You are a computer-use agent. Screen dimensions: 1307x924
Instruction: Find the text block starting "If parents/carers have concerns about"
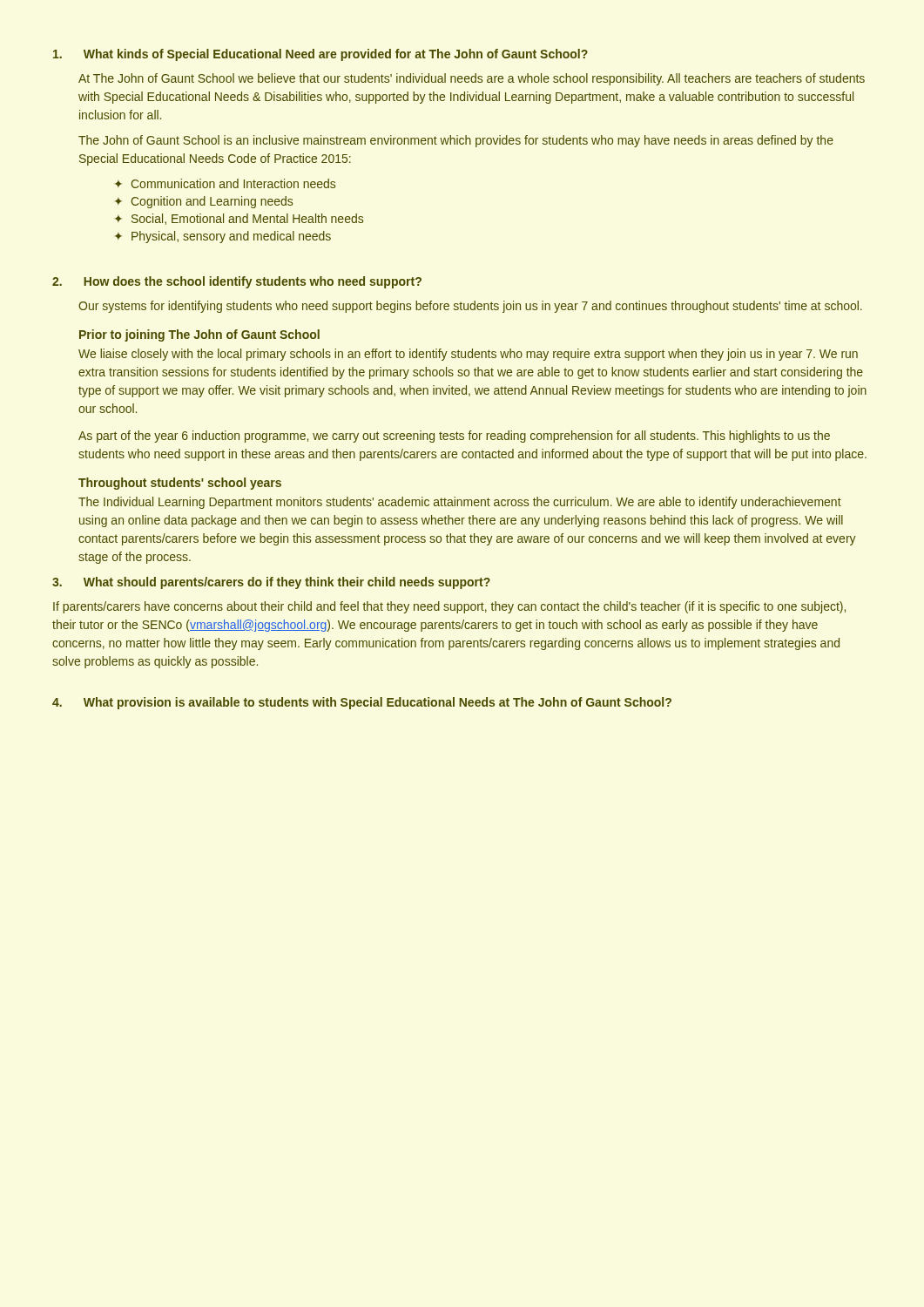tap(462, 634)
